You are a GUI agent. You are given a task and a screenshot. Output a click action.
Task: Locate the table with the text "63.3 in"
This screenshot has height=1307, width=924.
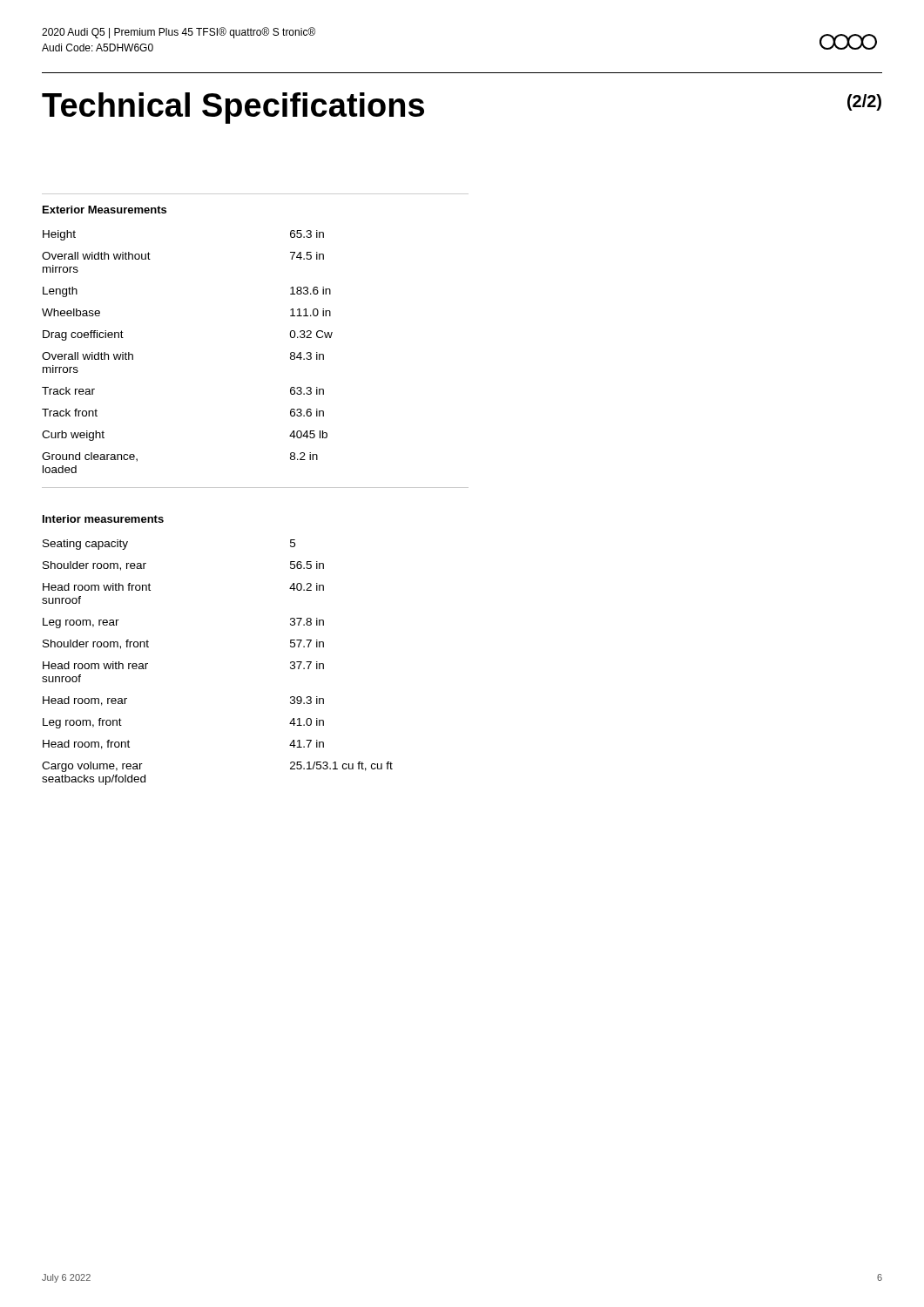coord(255,352)
